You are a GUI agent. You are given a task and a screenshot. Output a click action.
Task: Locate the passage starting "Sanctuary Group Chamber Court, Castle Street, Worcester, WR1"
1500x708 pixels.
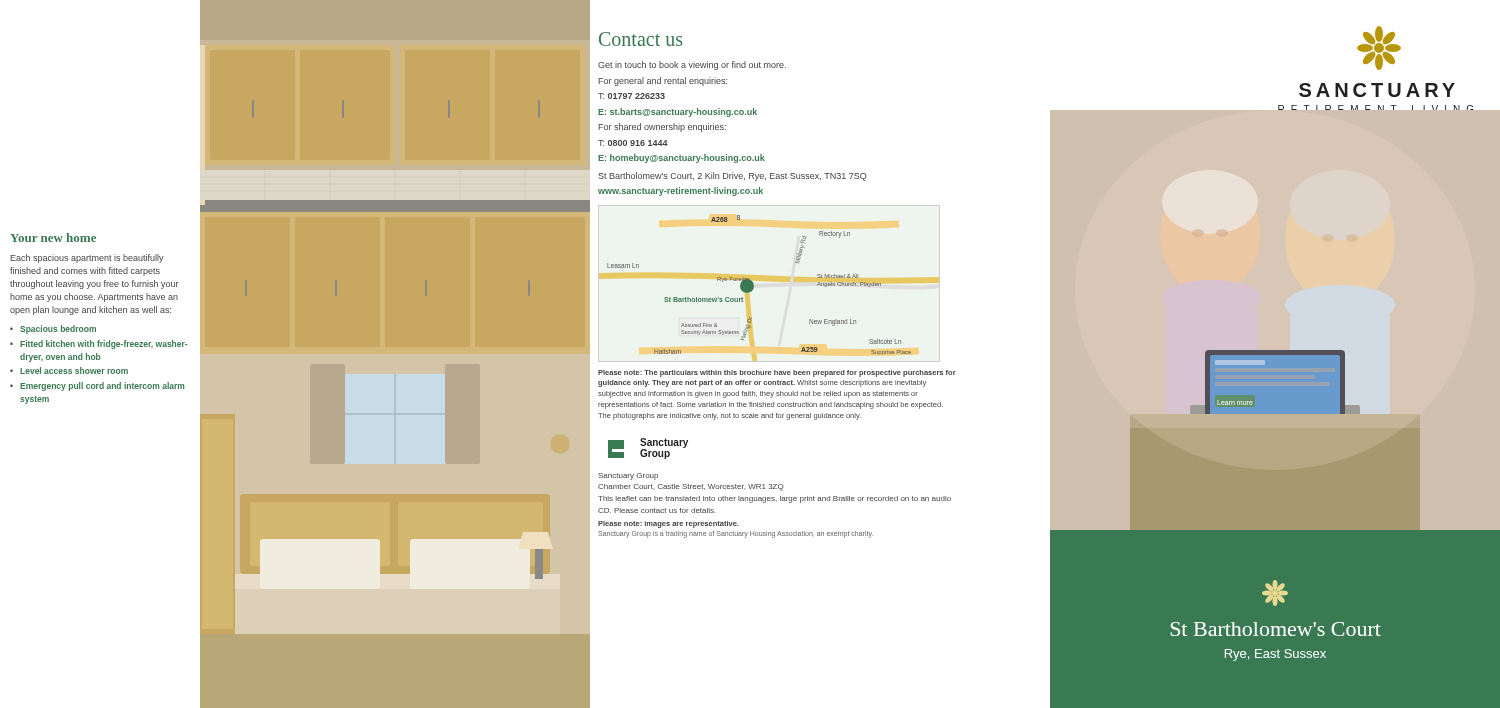tap(775, 493)
